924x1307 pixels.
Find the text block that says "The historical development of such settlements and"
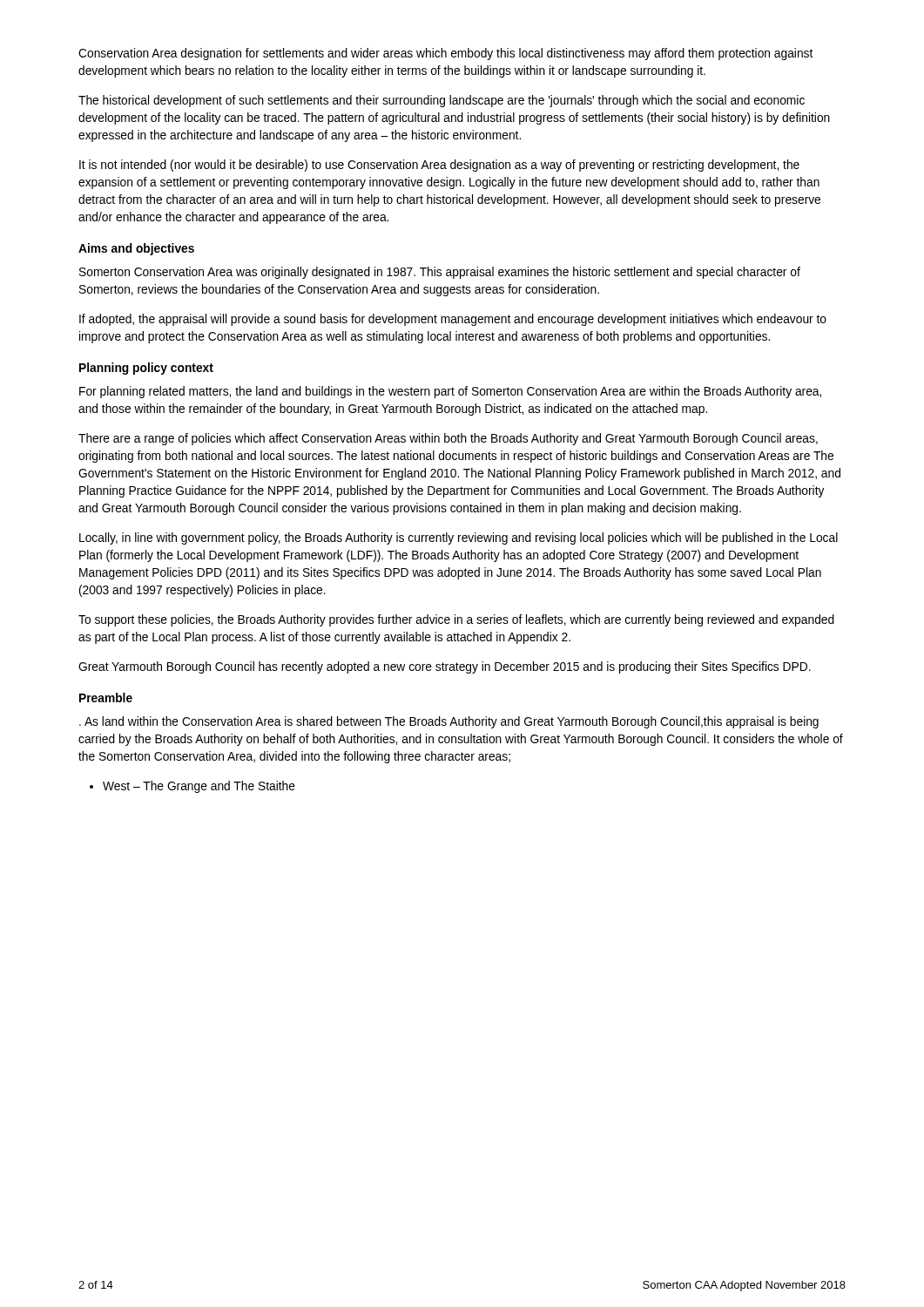tap(454, 118)
